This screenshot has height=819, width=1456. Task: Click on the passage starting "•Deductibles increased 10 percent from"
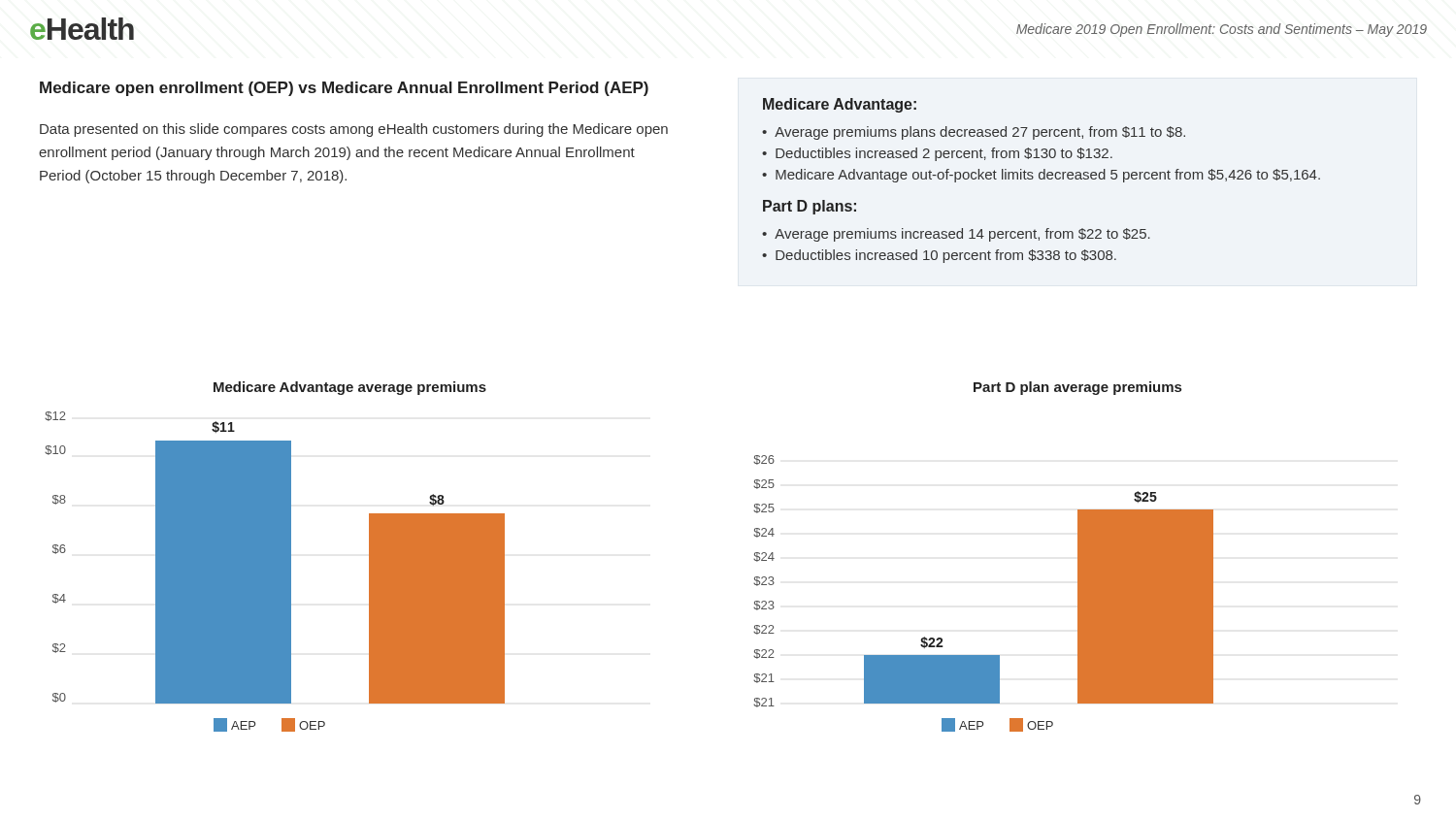[940, 255]
